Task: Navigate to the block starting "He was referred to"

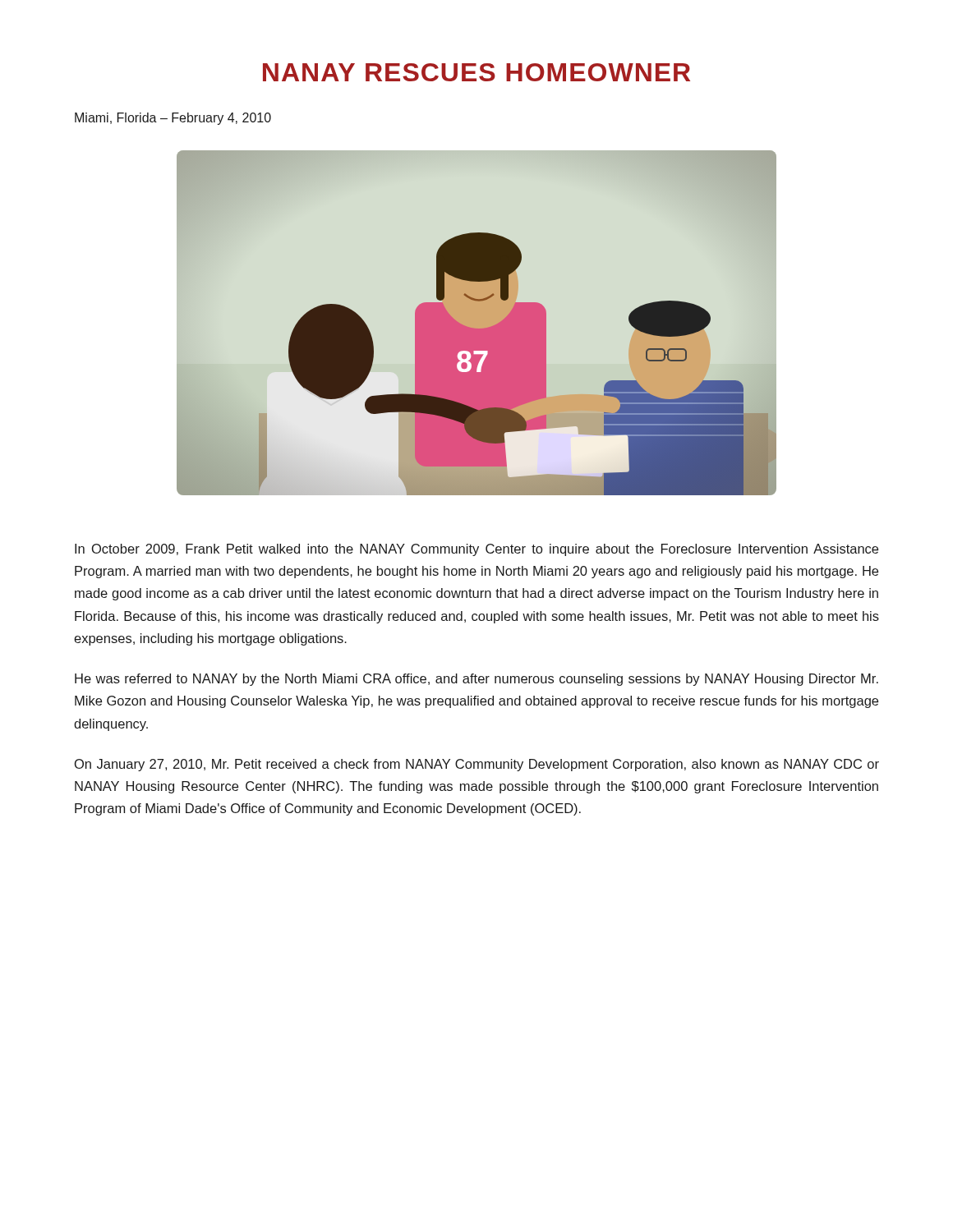Action: [476, 701]
